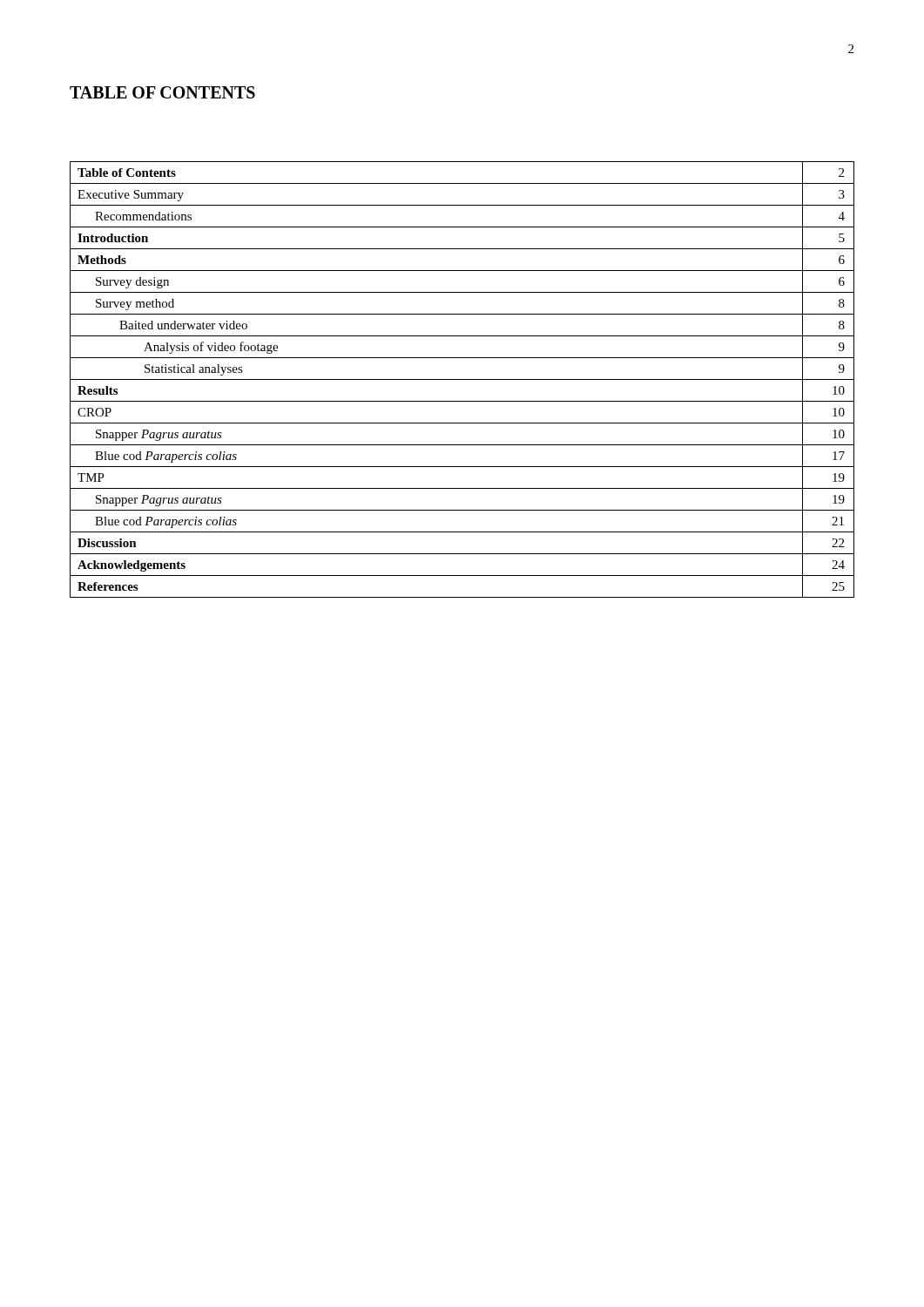Point to the passage starting "TABLE OF CONTENTS"
This screenshot has height=1307, width=924.
(163, 92)
